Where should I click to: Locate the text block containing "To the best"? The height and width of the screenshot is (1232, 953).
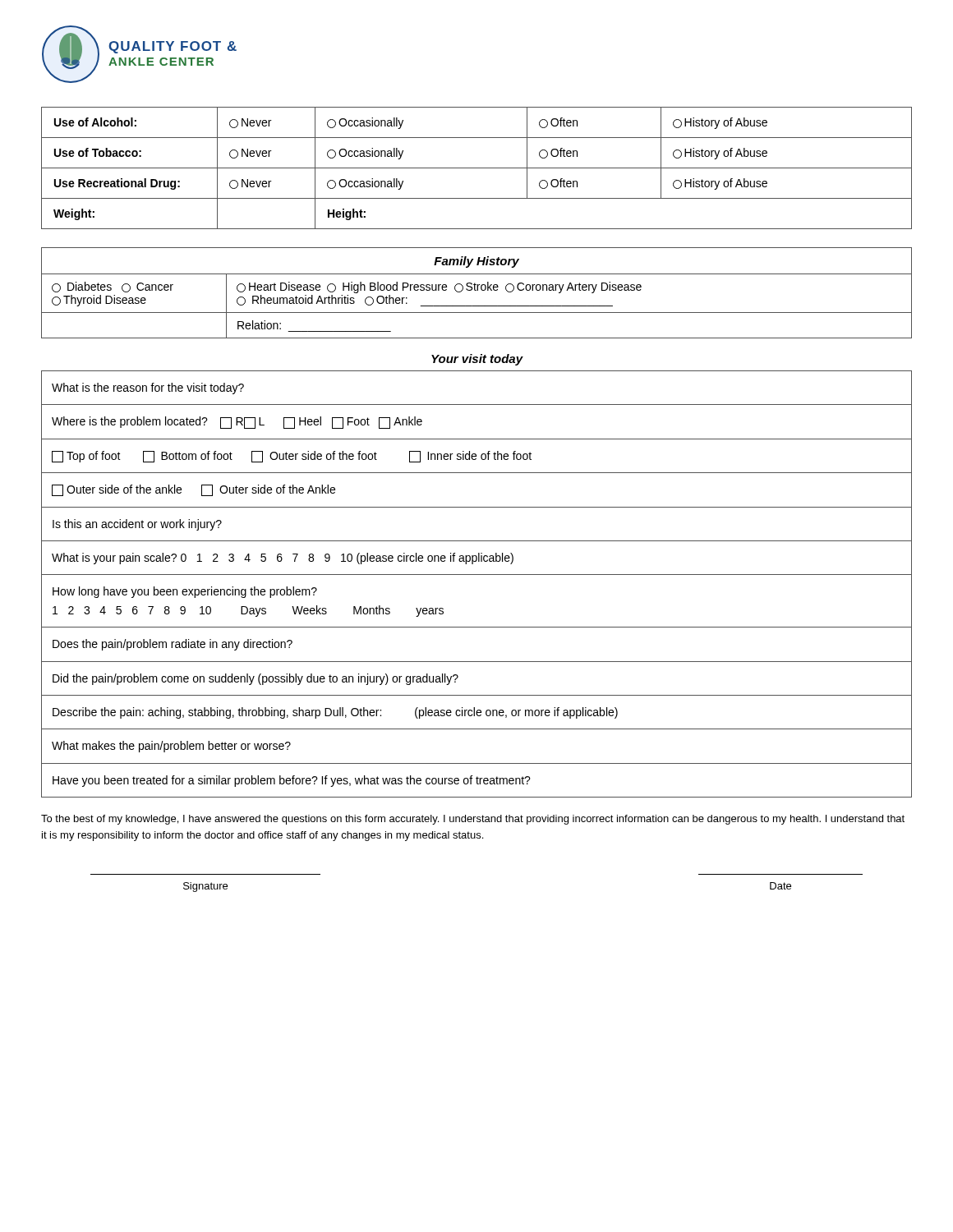tap(473, 827)
